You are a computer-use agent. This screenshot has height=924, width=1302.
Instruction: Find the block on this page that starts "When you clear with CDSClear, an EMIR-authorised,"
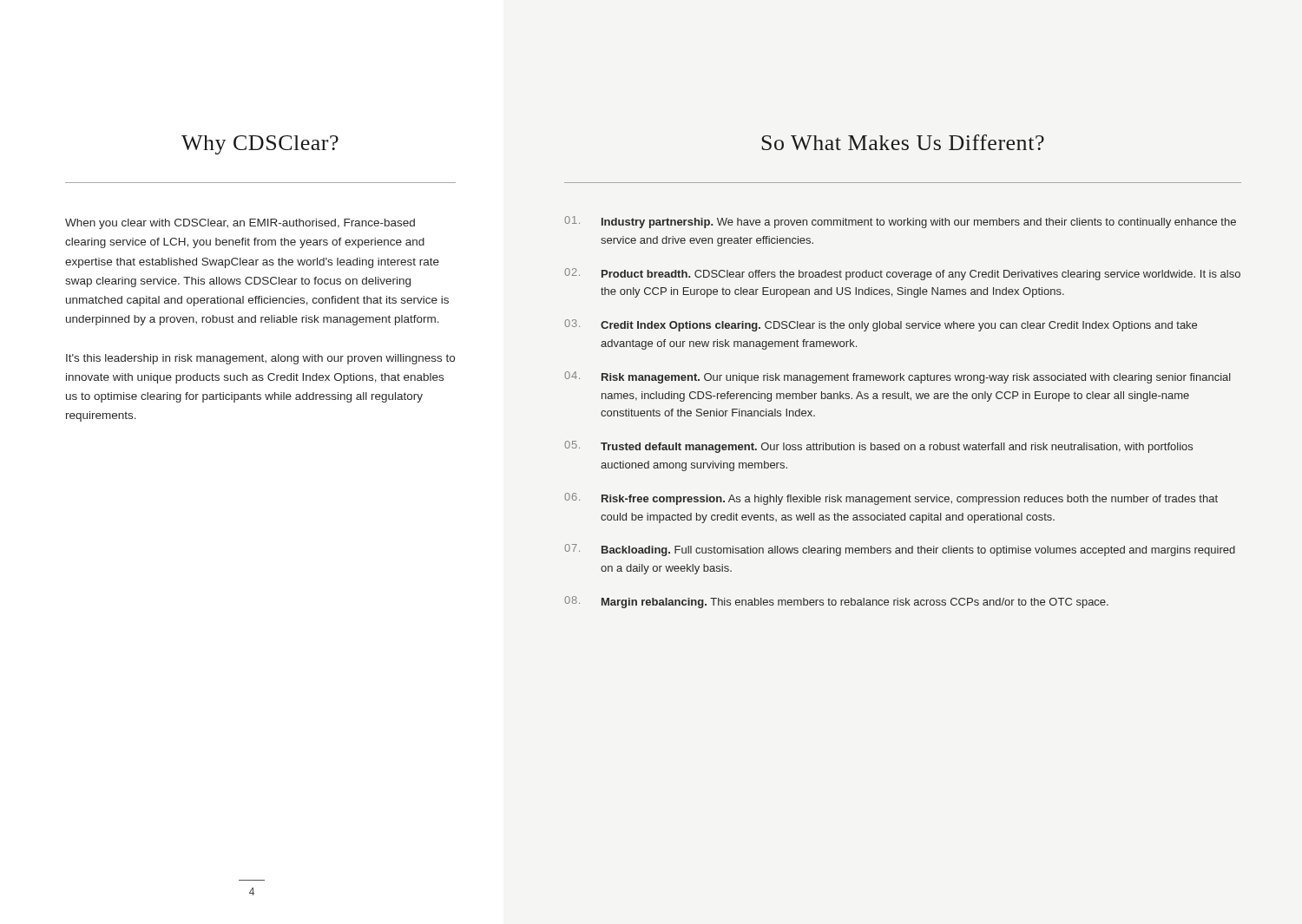[x=260, y=271]
